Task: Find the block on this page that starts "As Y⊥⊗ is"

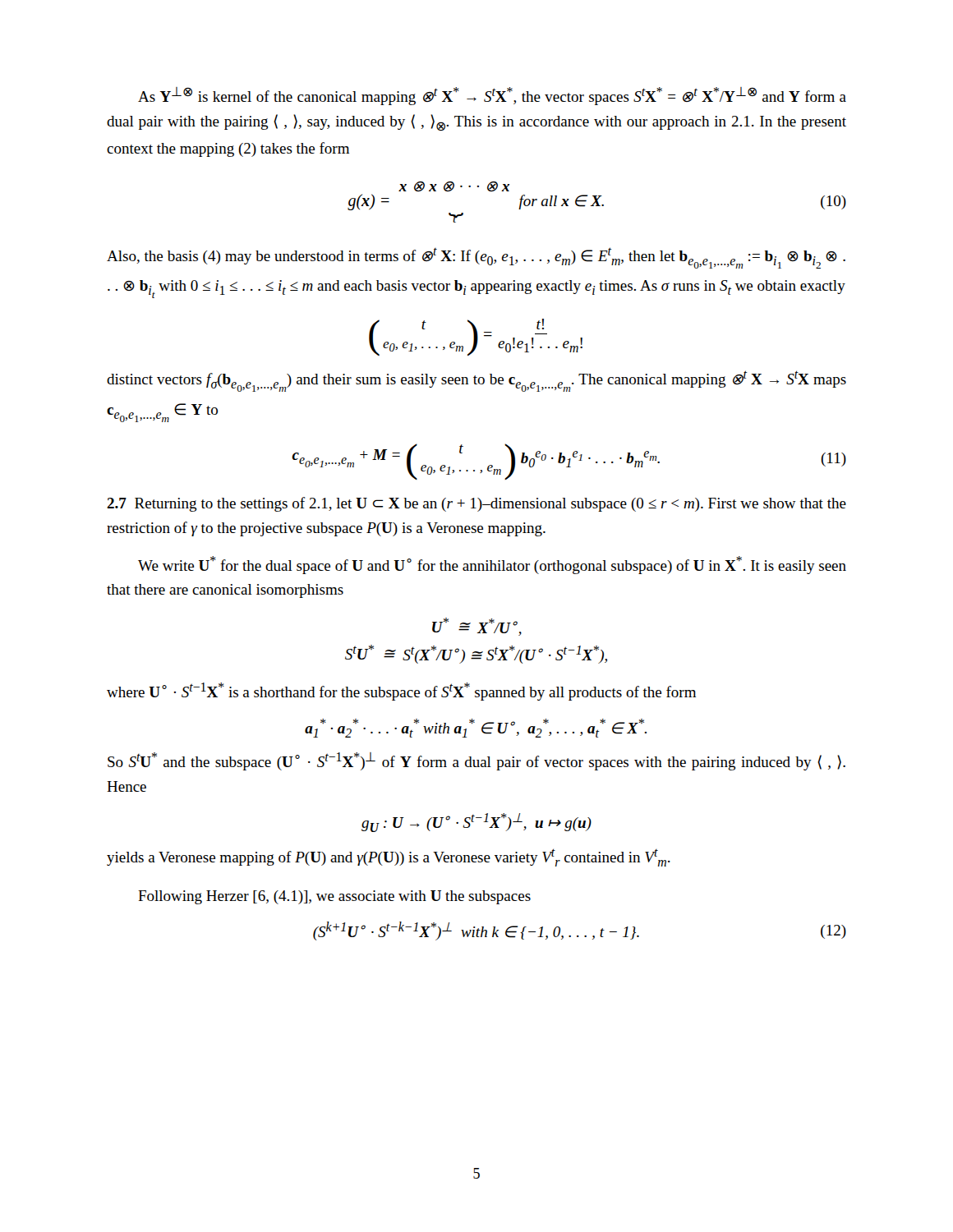Action: click(x=476, y=121)
